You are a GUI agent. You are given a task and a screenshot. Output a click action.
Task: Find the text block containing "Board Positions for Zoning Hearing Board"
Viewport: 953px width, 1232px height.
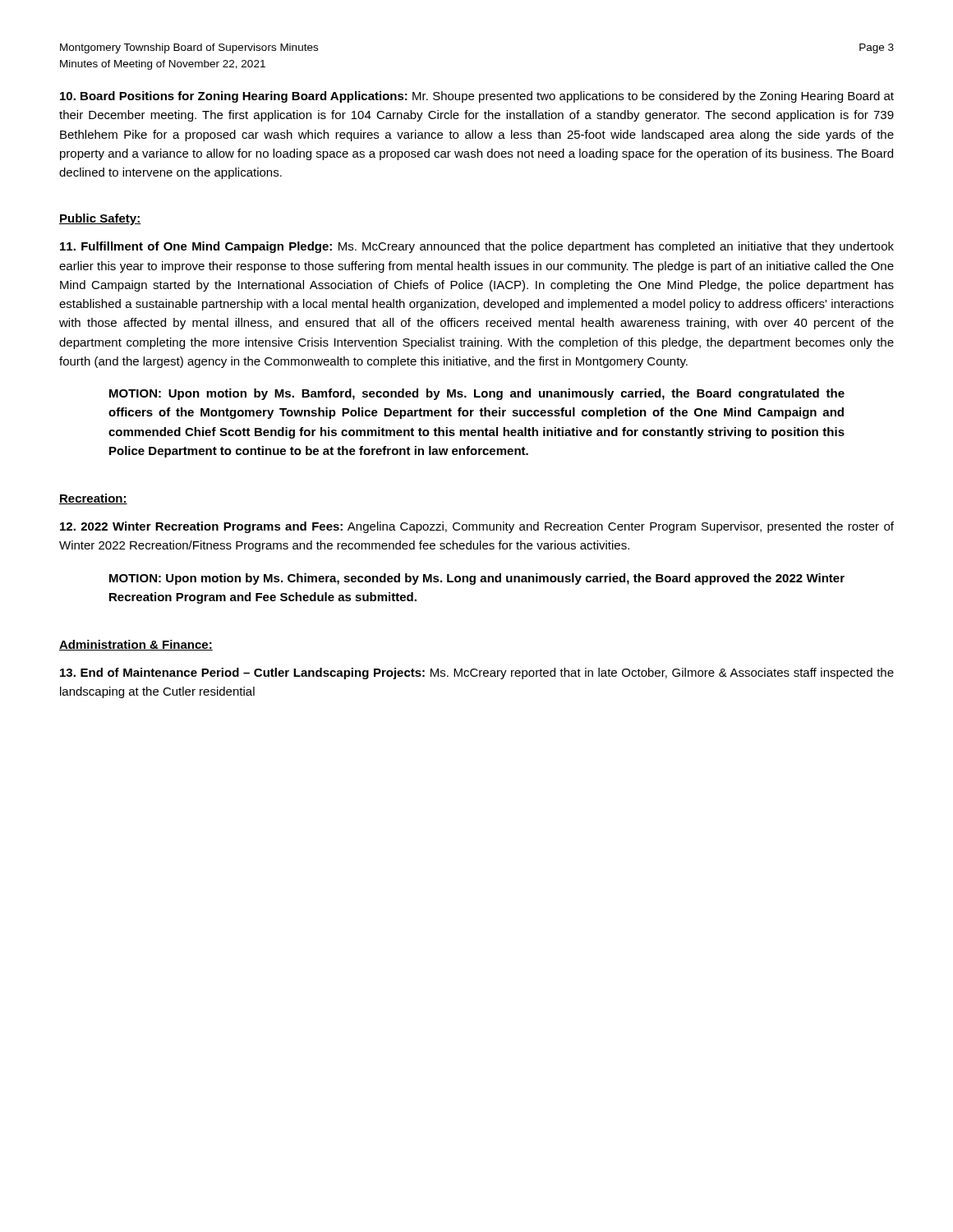tap(476, 134)
